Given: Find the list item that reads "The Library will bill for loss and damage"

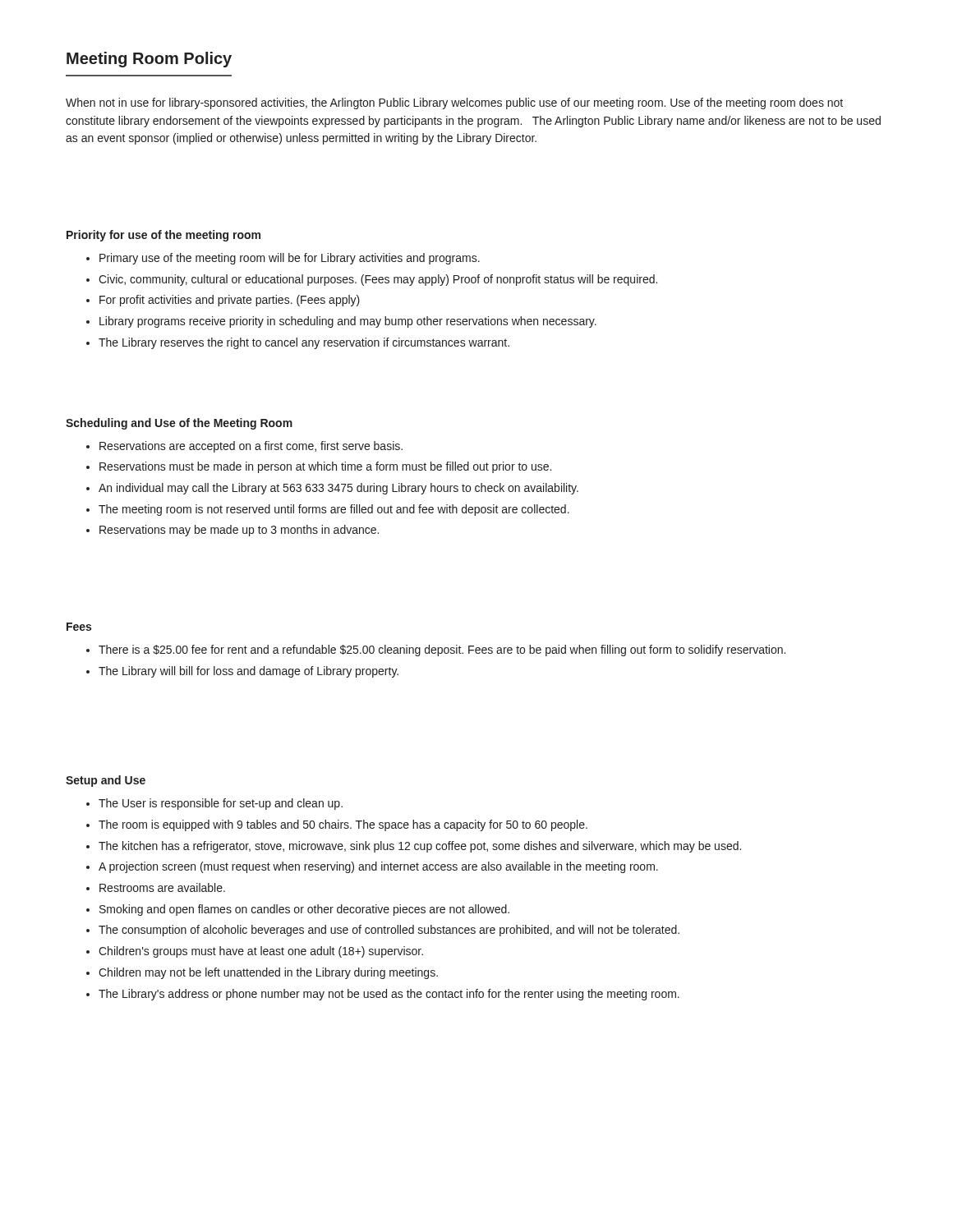Looking at the screenshot, I should click(x=249, y=671).
